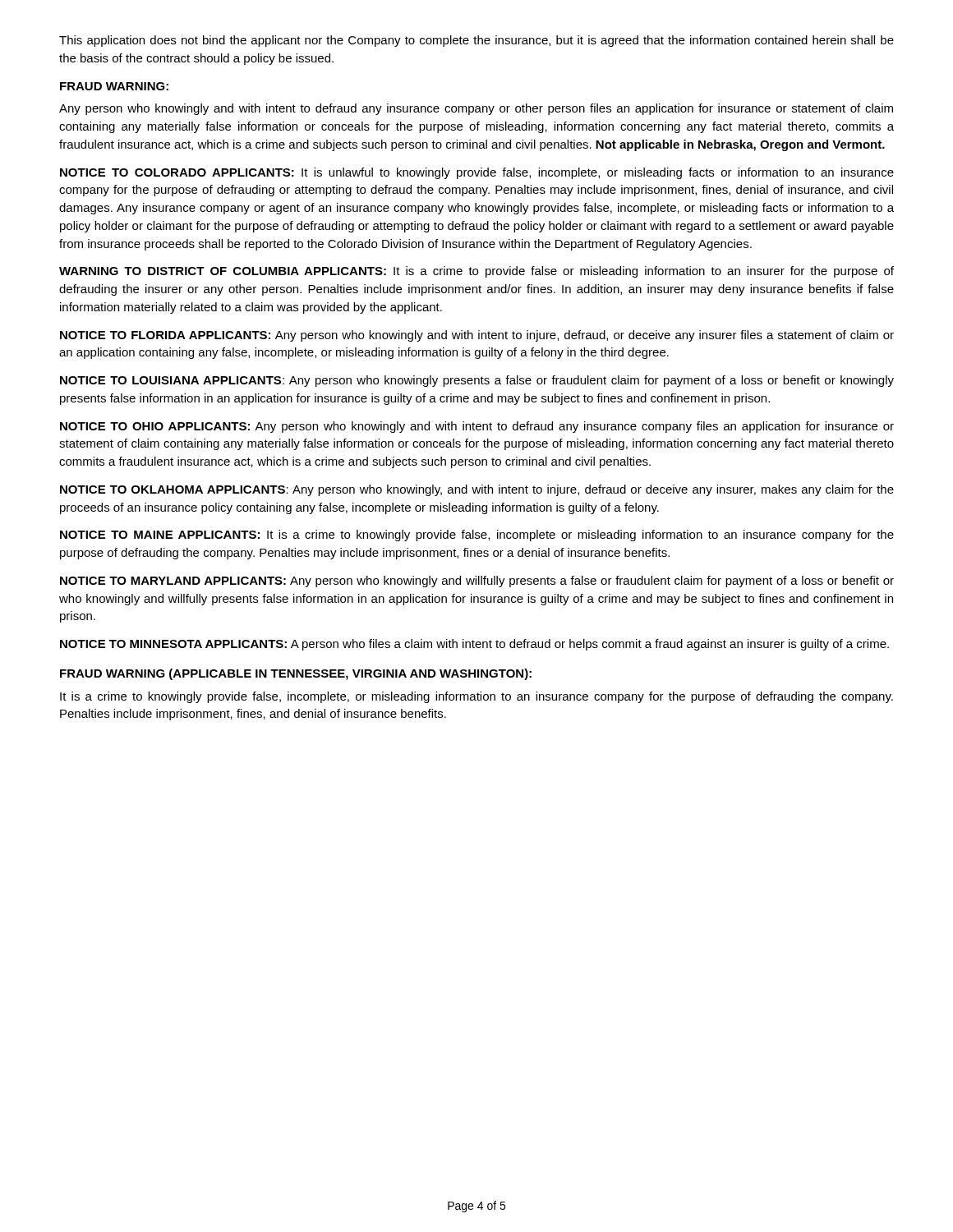Navigate to the passage starting "NOTICE TO MARYLAND APPLICANTS: Any person who"
This screenshot has width=953, height=1232.
476,598
